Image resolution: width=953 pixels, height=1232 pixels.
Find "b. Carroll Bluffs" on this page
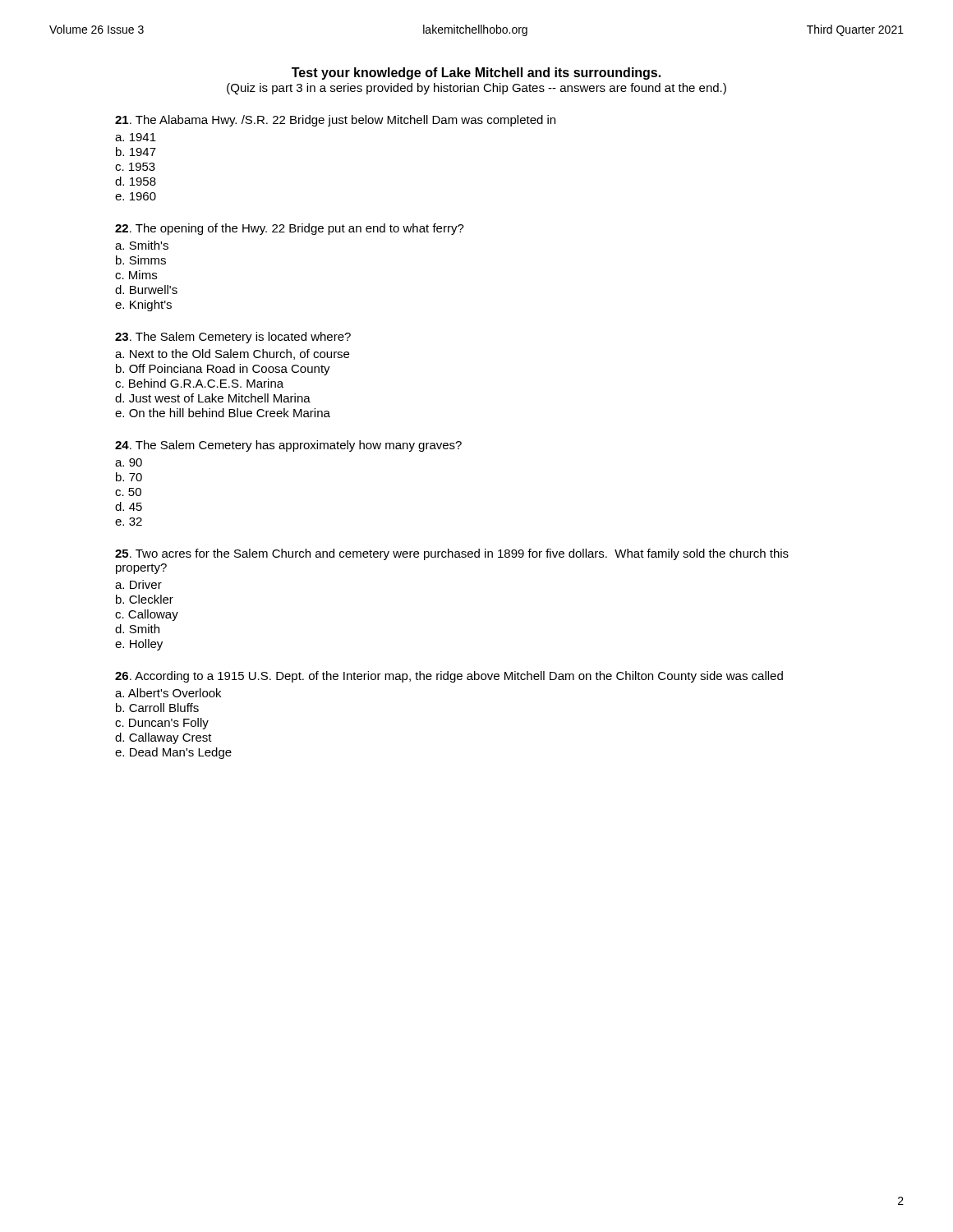click(157, 708)
